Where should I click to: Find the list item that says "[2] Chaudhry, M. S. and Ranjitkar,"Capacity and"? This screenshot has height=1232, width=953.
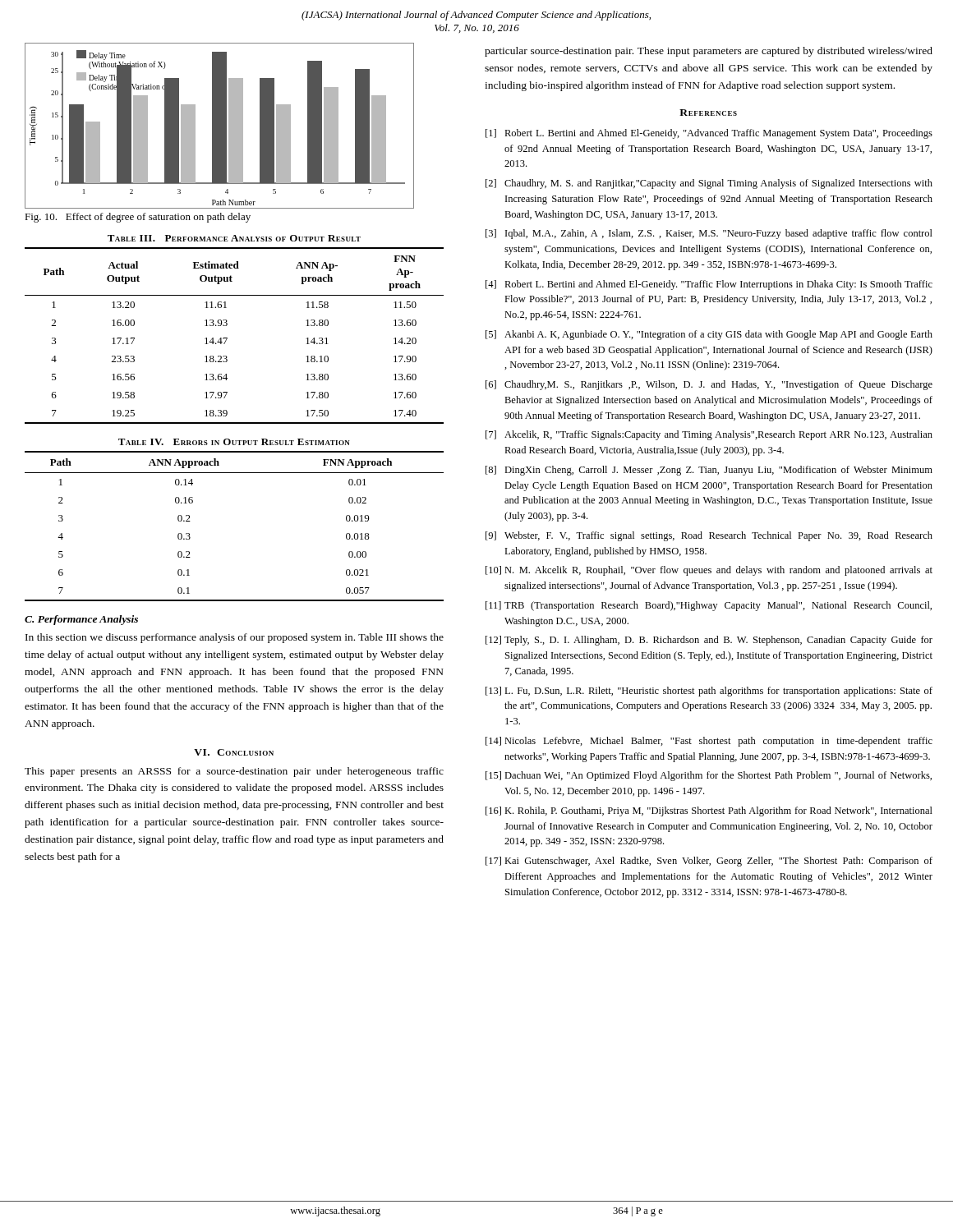click(709, 199)
